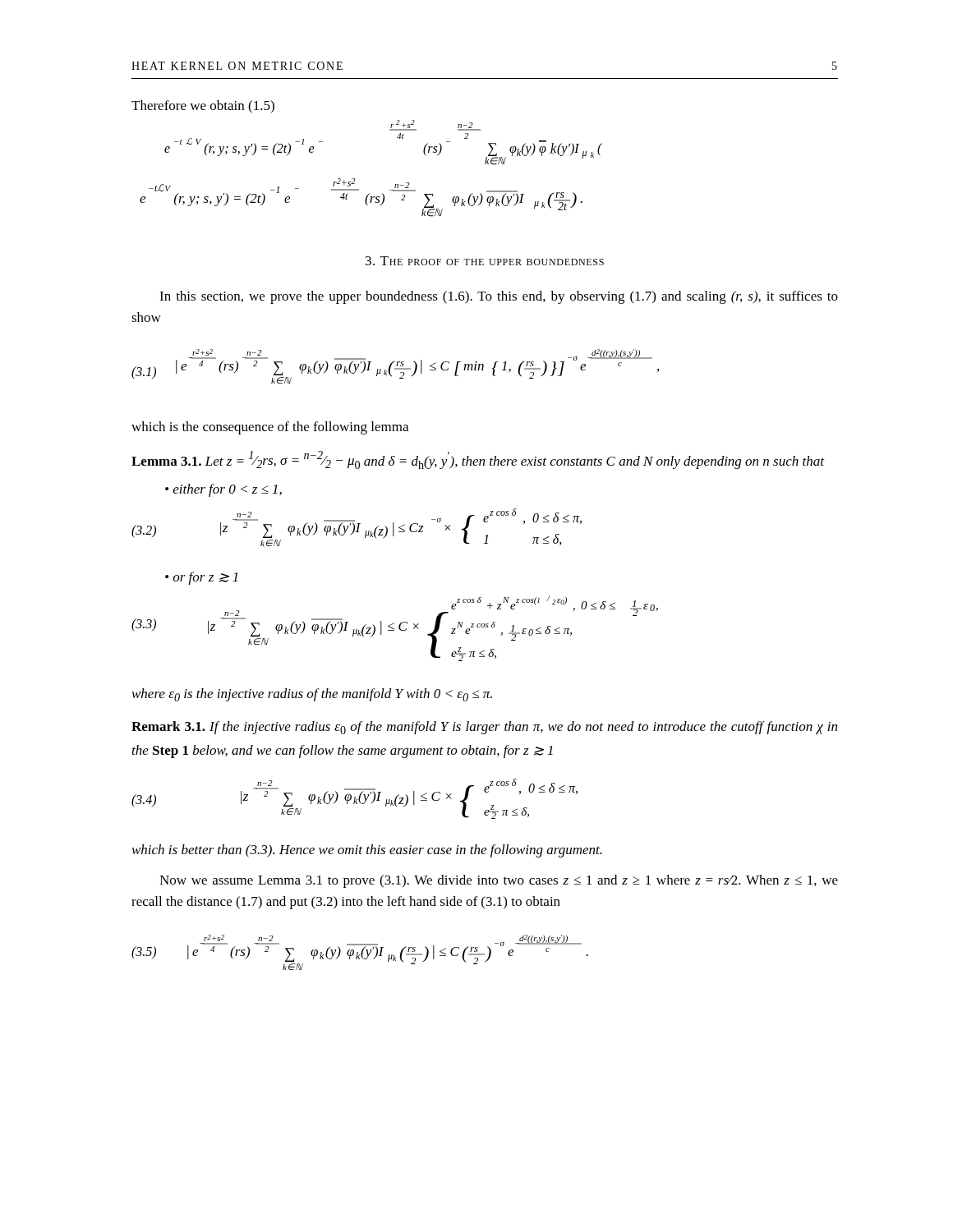Locate the region starting "(3.2) |z − n−2 2 ∑ k∈ℕ φ"

485,531
